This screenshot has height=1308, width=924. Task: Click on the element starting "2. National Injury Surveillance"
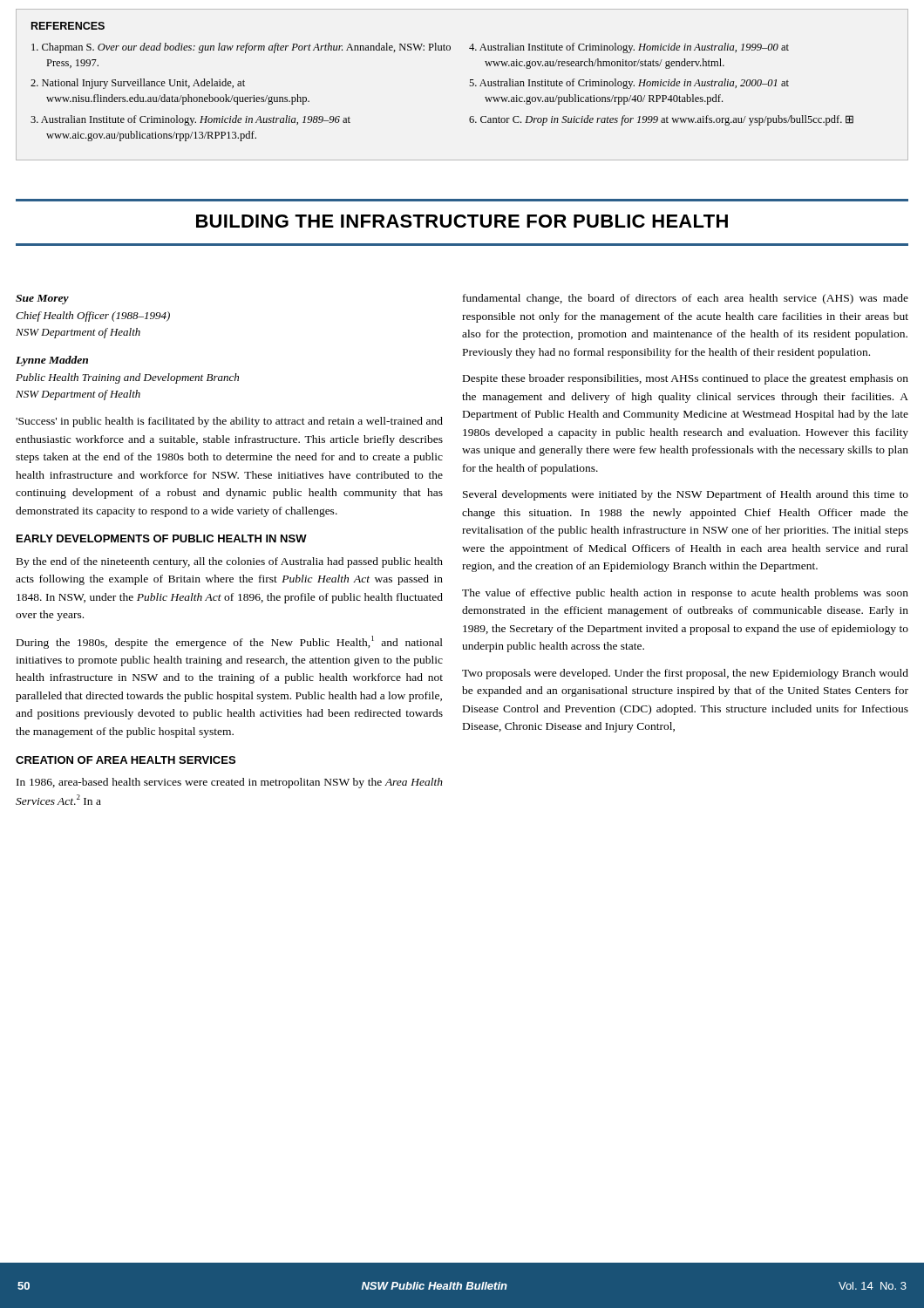click(170, 91)
